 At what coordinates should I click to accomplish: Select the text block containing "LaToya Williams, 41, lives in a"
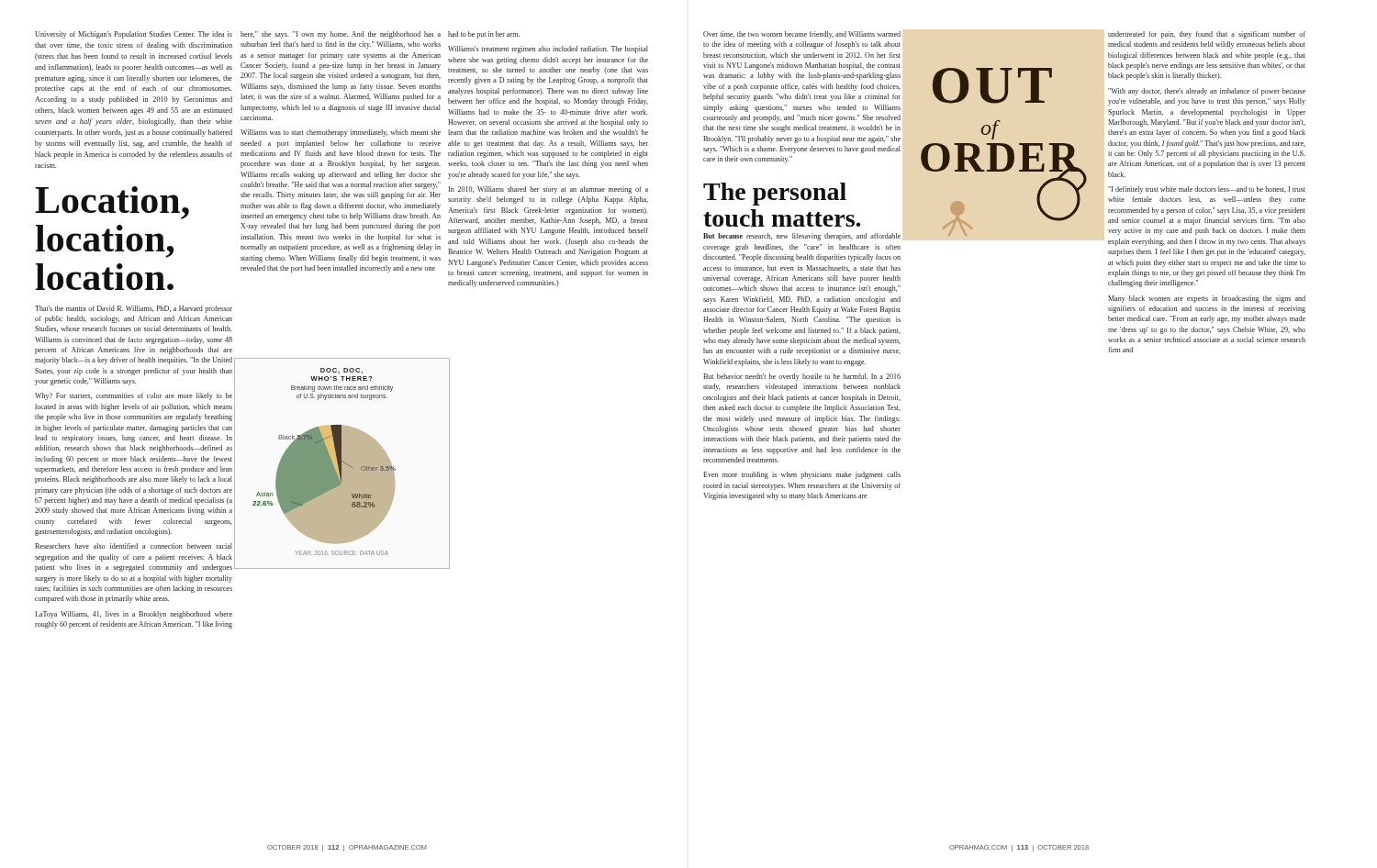(134, 619)
